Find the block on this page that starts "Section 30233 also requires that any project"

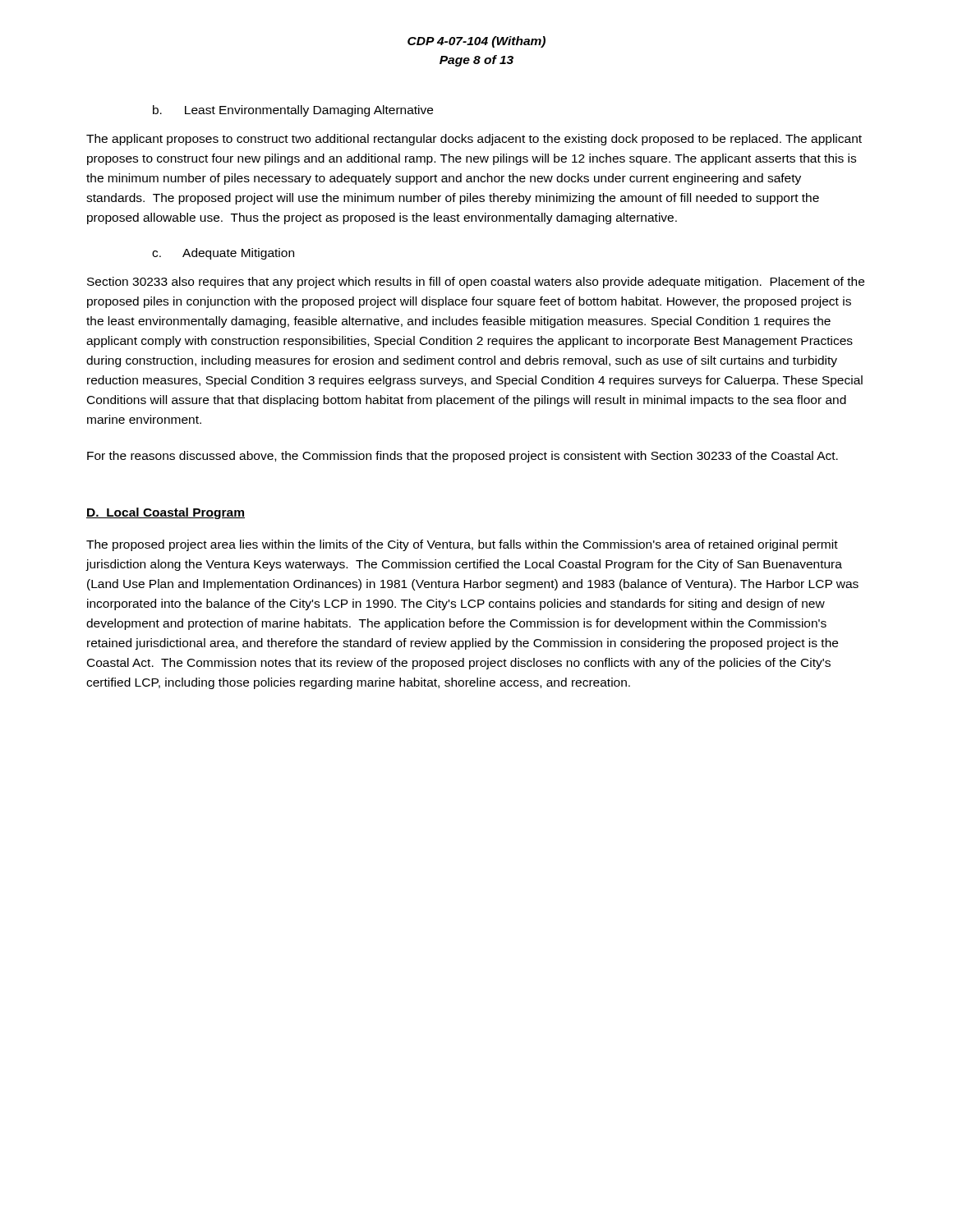tap(476, 350)
